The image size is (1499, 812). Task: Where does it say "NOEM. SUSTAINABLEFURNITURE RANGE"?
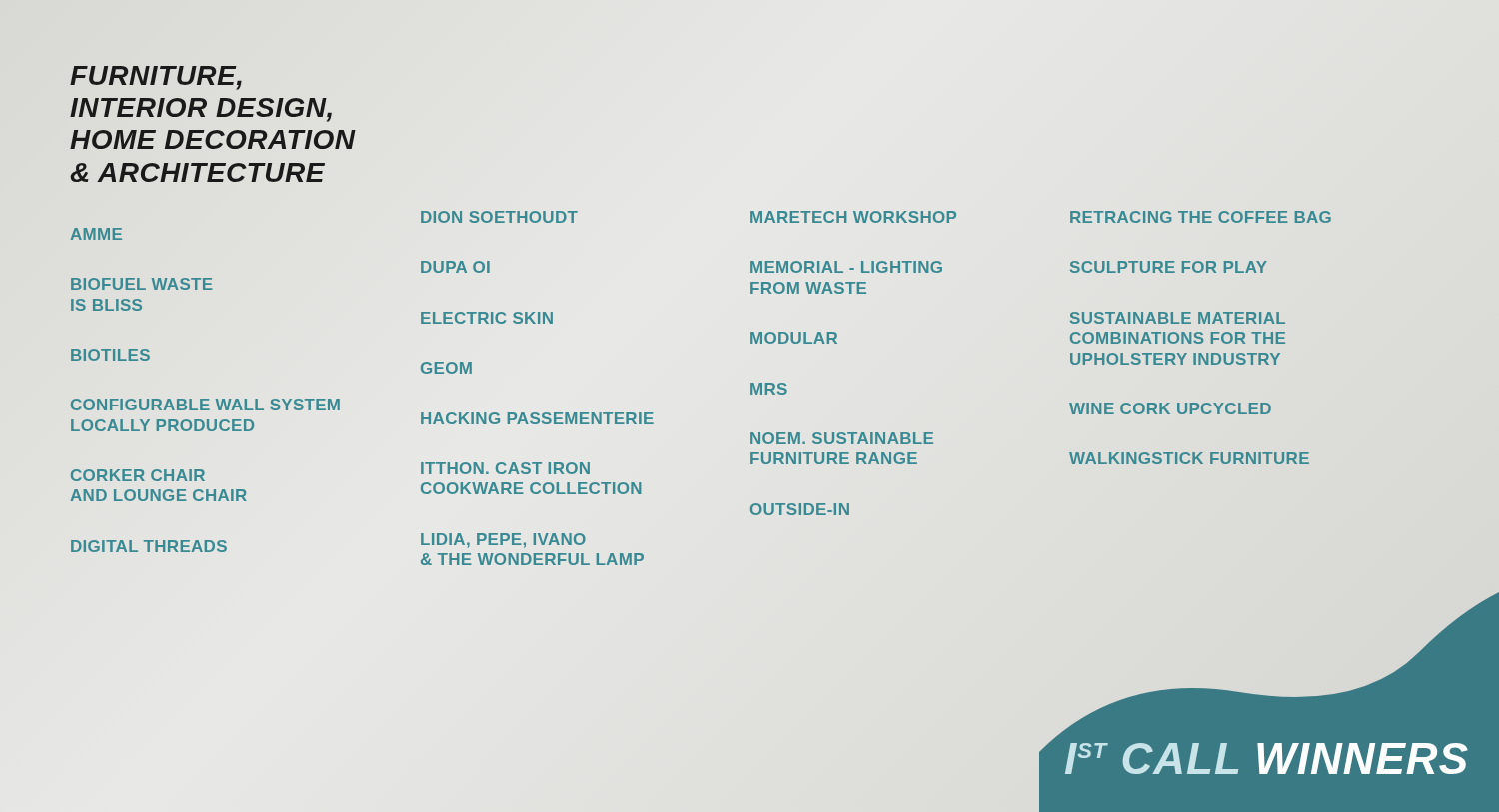(904, 450)
